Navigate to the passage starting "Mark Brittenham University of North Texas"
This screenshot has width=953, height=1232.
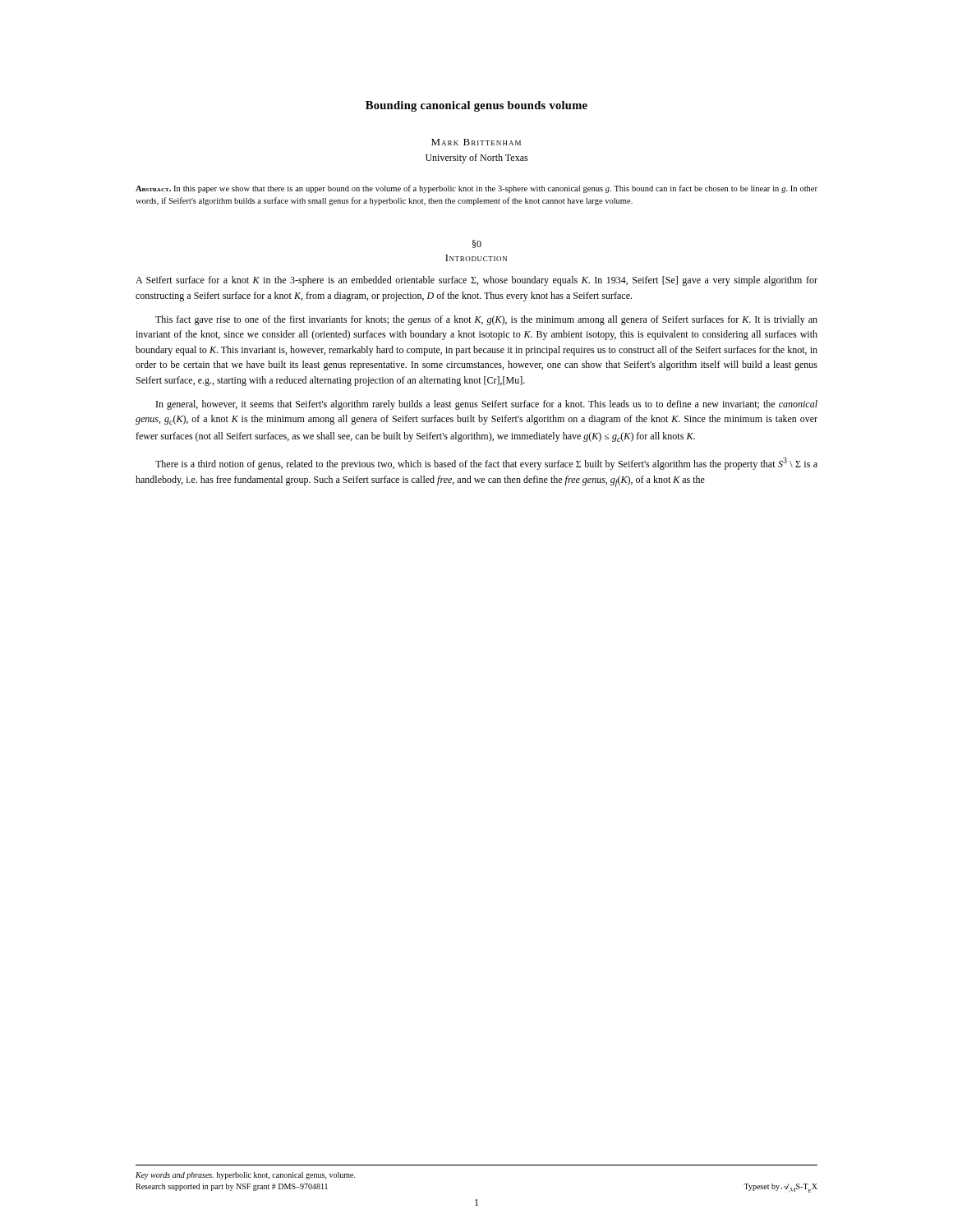(476, 150)
